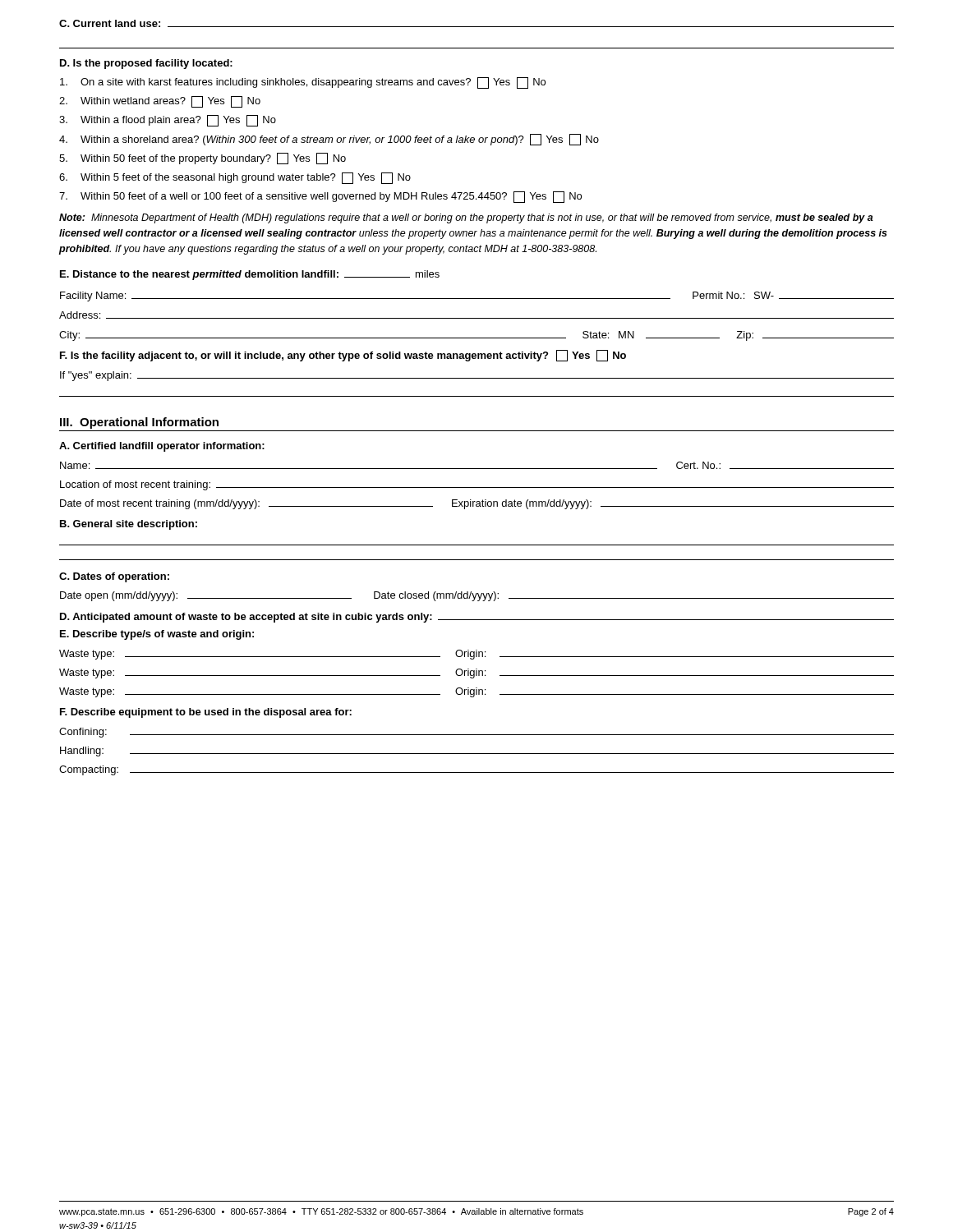This screenshot has height=1232, width=953.
Task: Where is the passage that starts "Date open (mm/dd/yyyy): Date"?
Action: (476, 594)
